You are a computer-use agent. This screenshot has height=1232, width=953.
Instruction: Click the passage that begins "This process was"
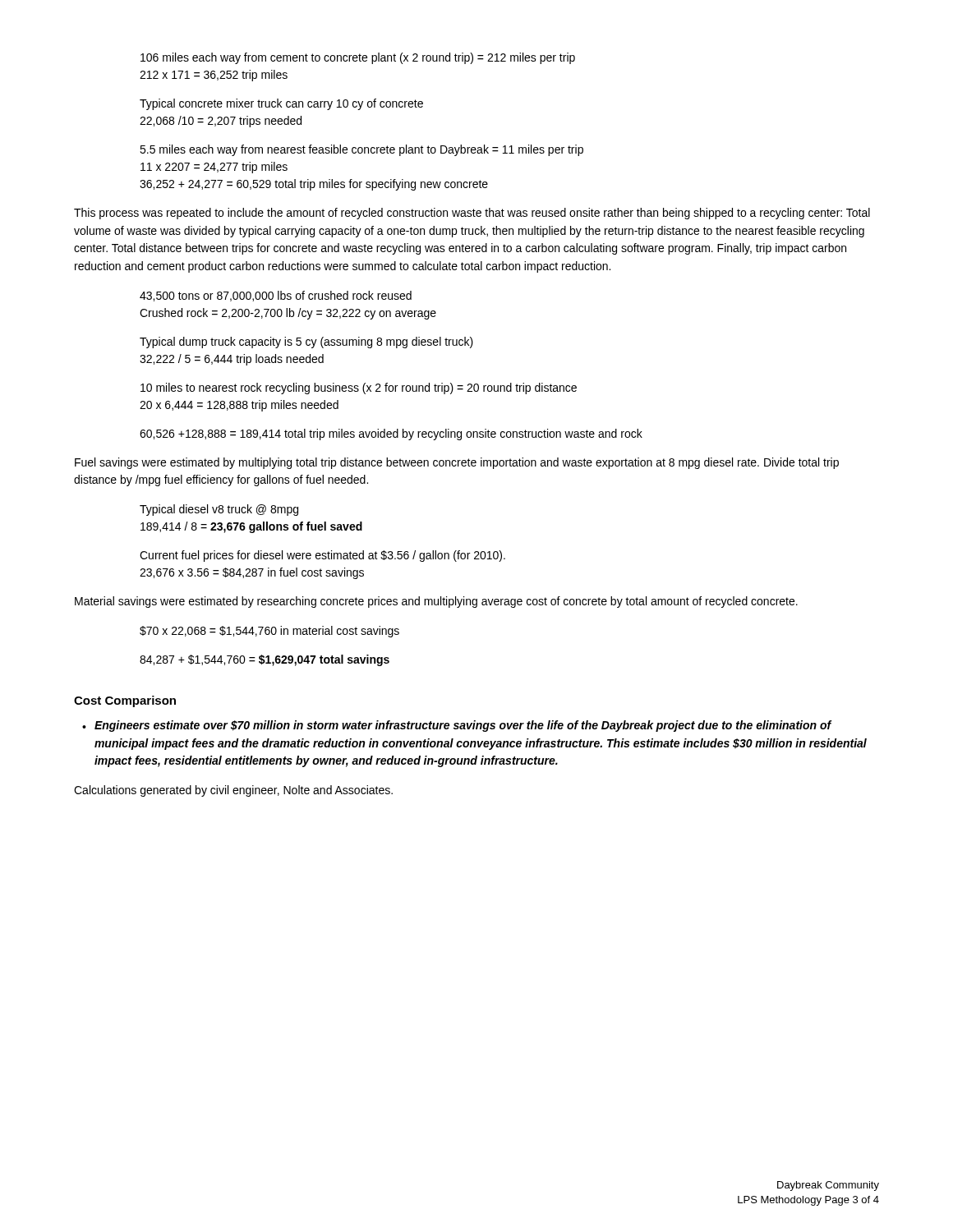click(x=472, y=239)
